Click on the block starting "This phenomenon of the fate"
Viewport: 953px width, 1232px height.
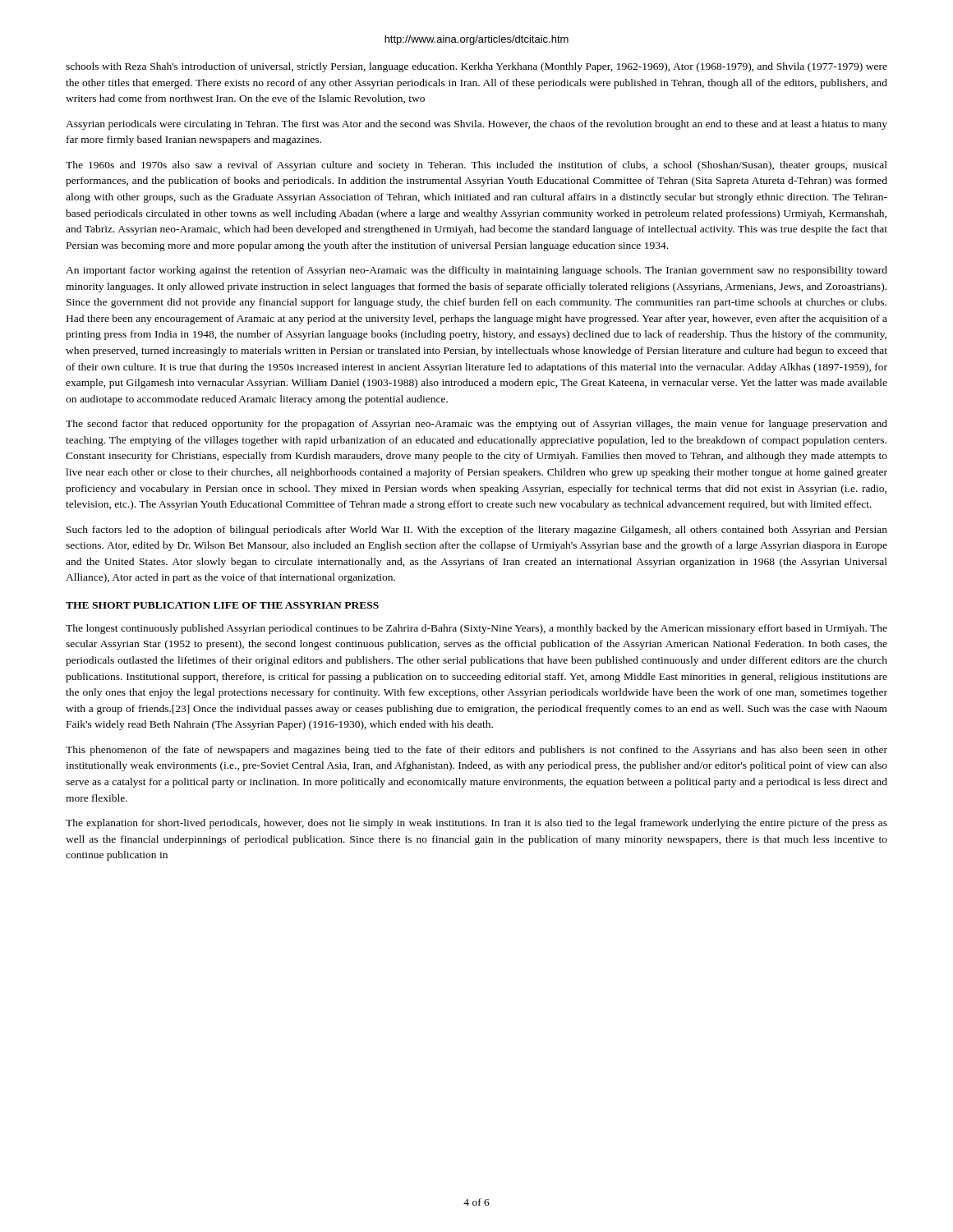click(x=476, y=773)
